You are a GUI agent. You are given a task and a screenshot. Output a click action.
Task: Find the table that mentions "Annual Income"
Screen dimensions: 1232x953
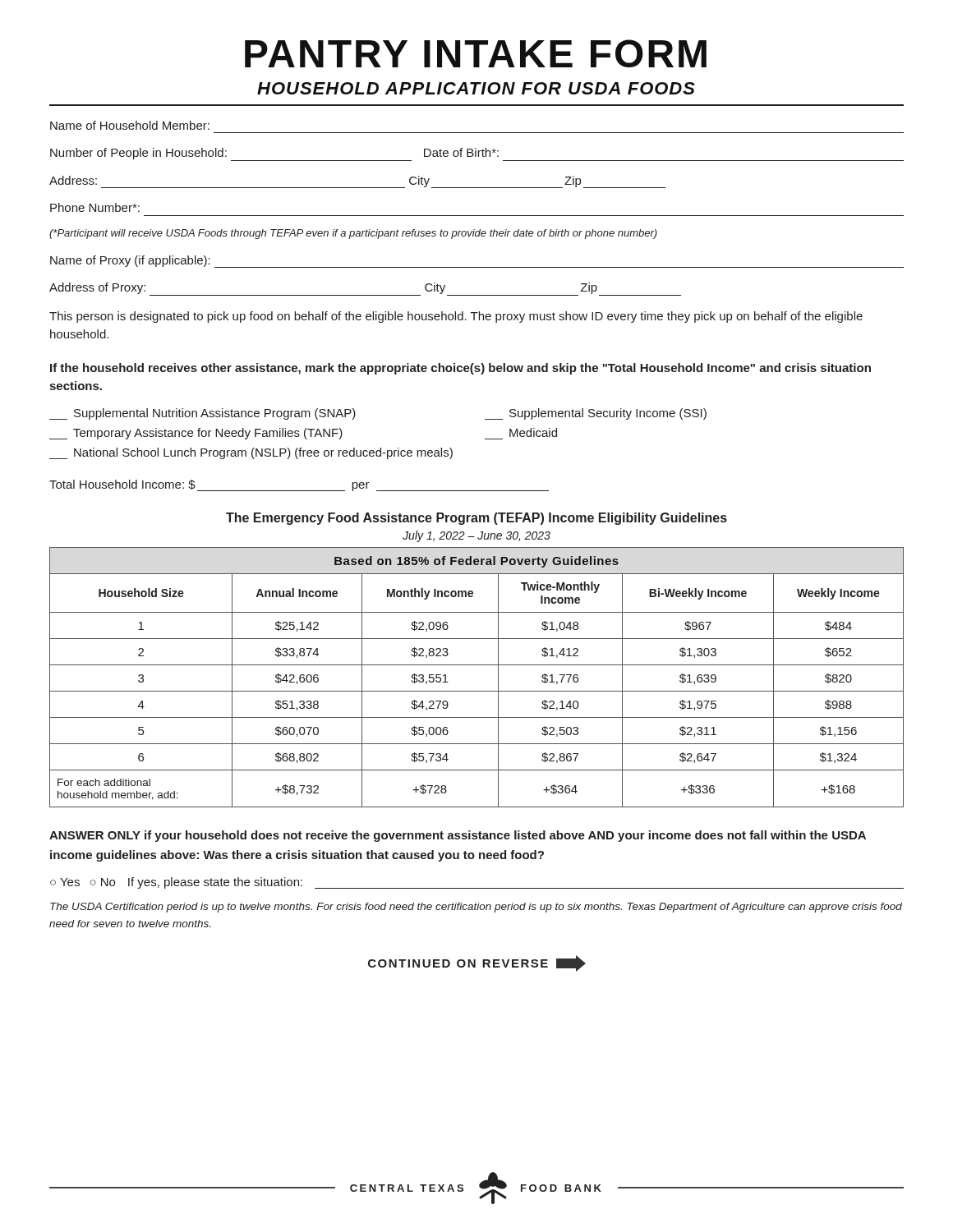click(x=476, y=677)
